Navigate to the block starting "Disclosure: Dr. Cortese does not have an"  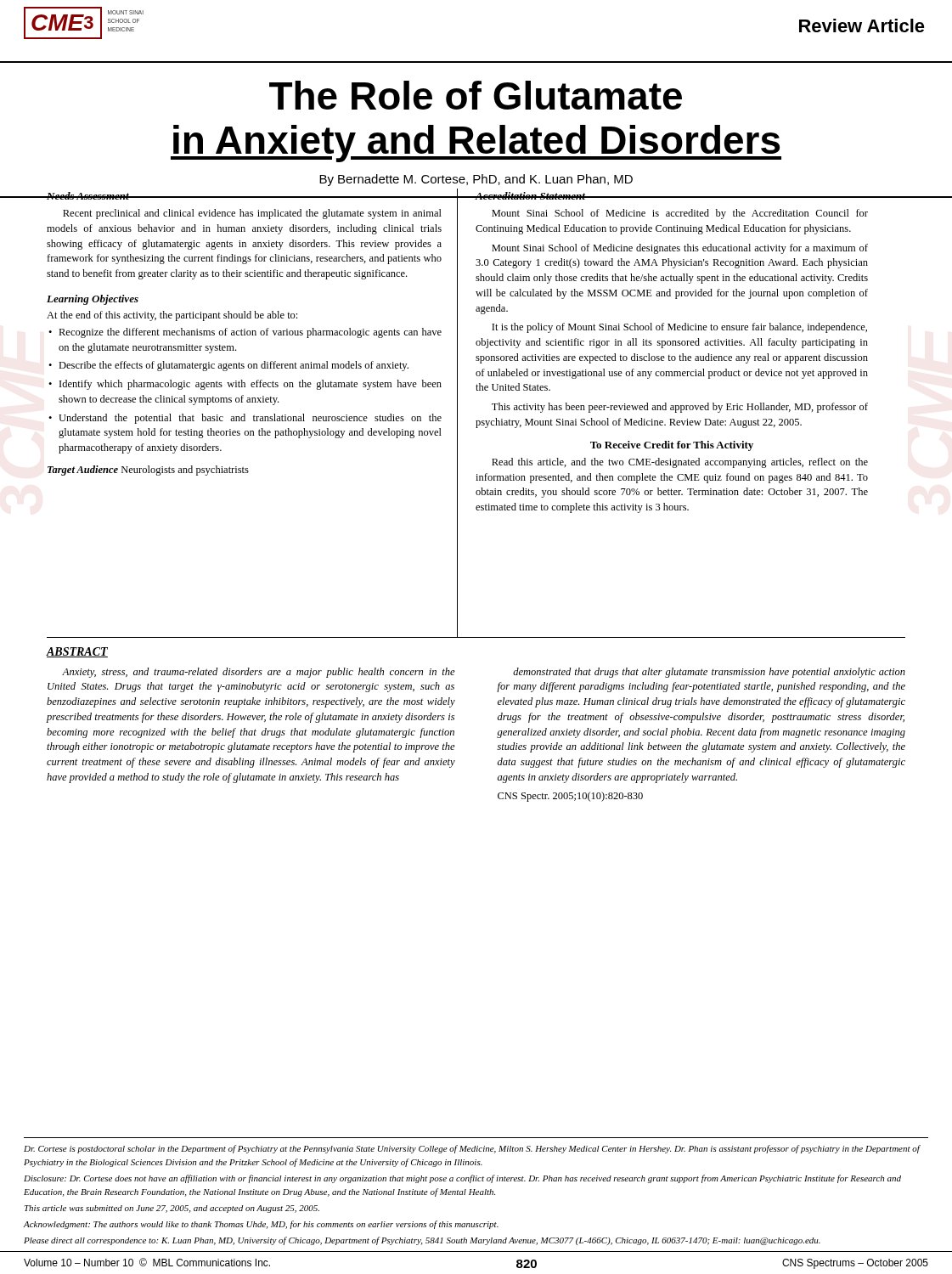pyautogui.click(x=462, y=1185)
